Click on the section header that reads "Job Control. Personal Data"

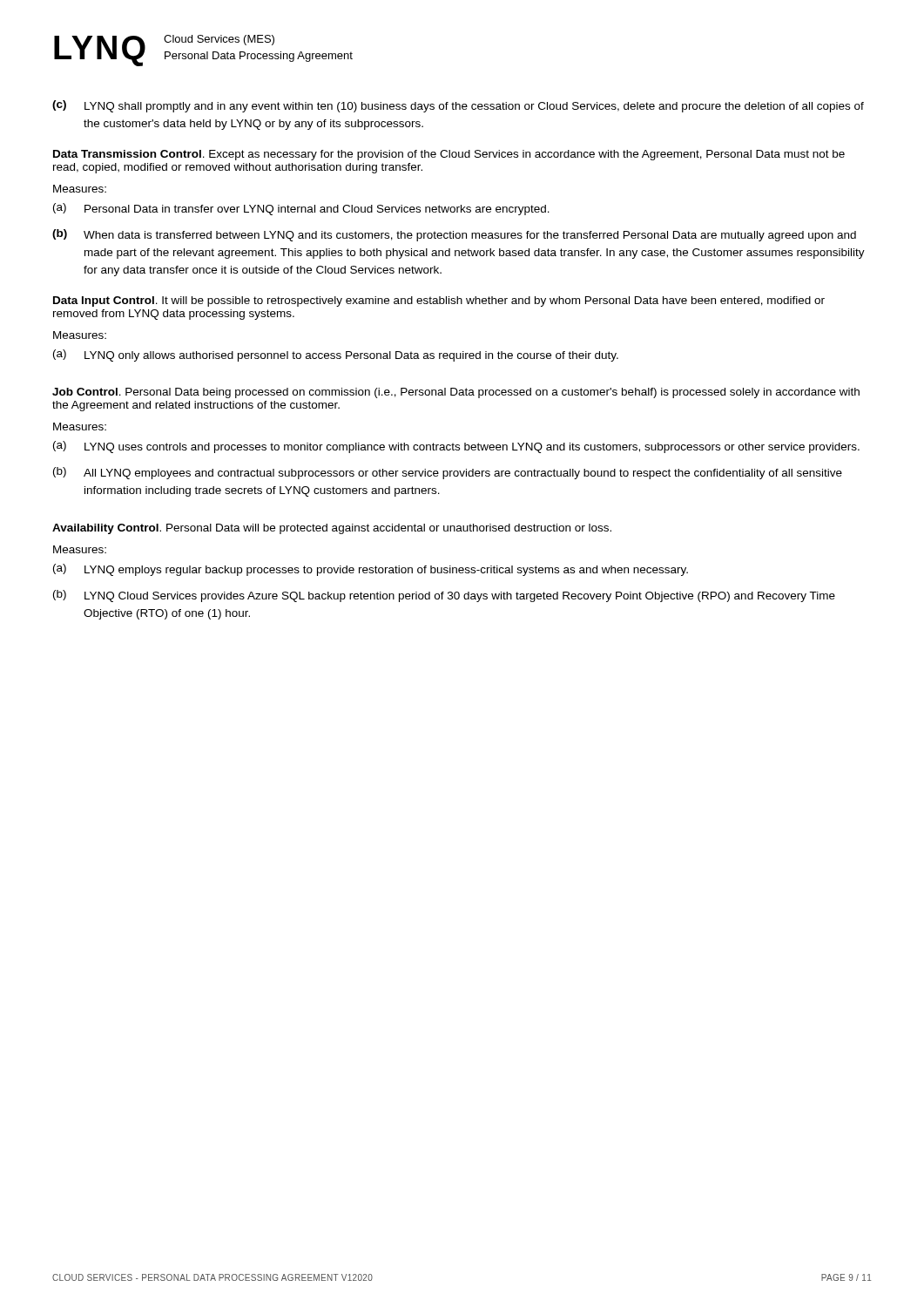point(456,398)
